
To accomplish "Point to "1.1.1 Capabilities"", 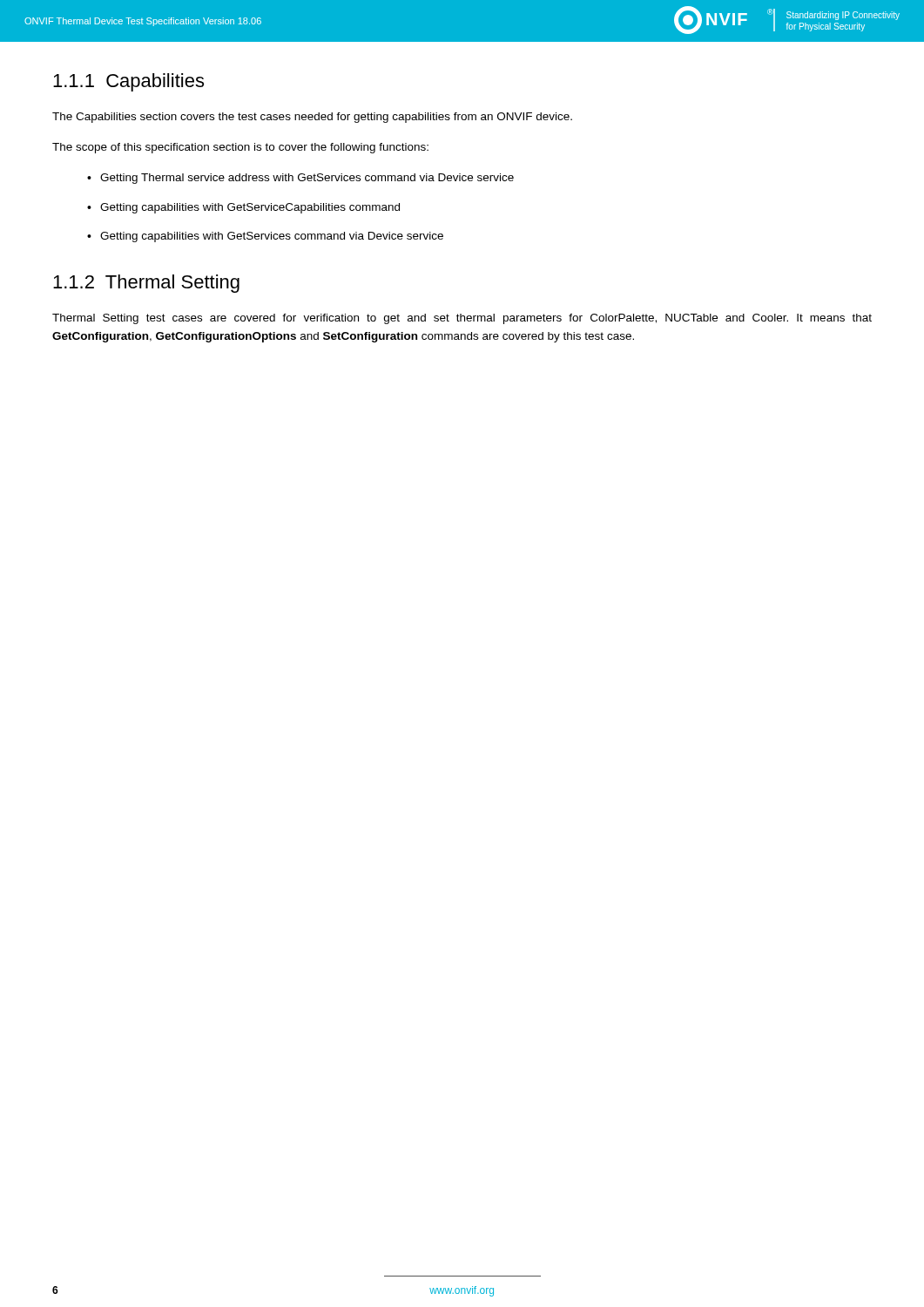I will tap(128, 81).
